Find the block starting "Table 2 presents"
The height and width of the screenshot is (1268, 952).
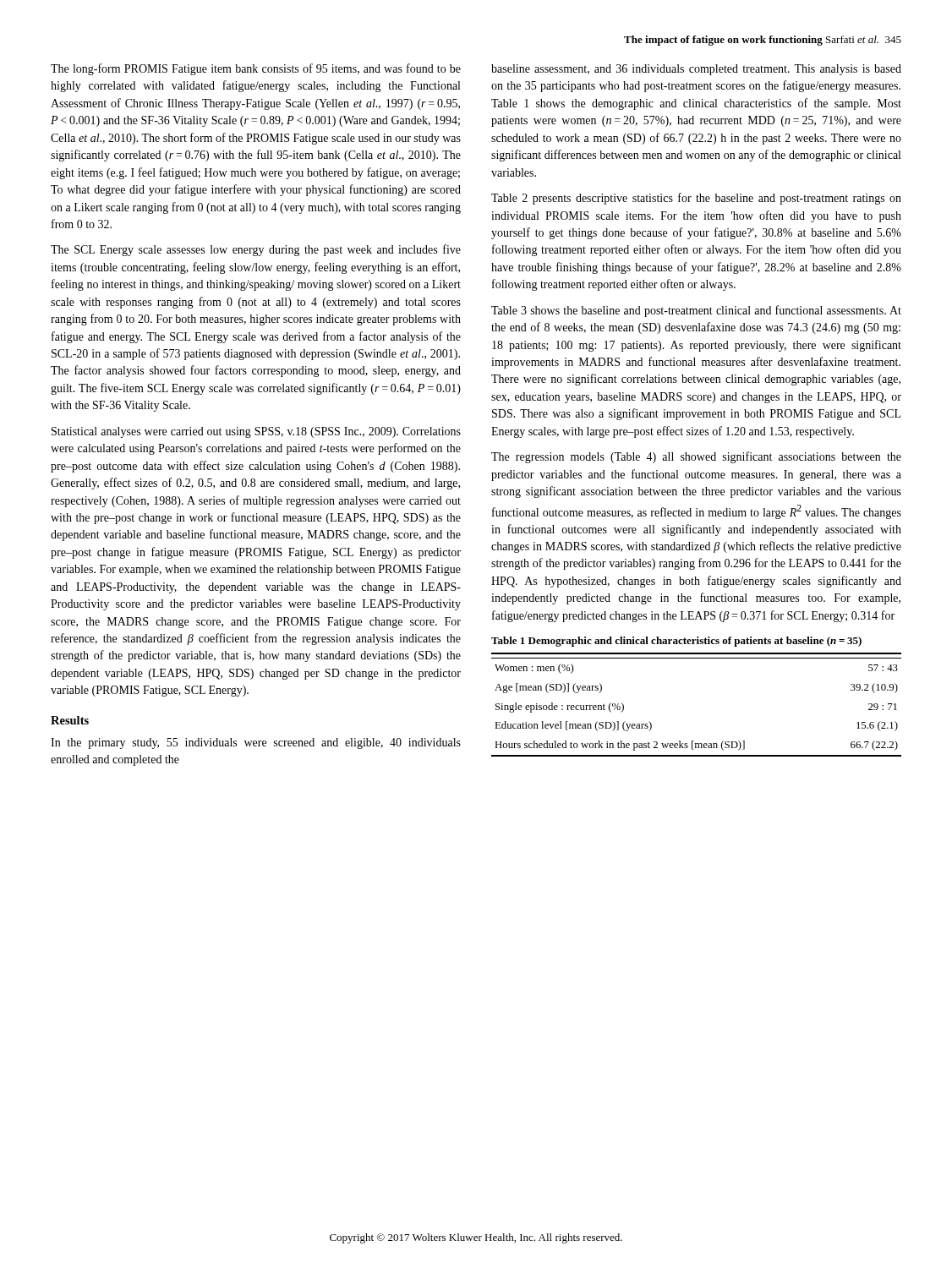[x=696, y=242]
